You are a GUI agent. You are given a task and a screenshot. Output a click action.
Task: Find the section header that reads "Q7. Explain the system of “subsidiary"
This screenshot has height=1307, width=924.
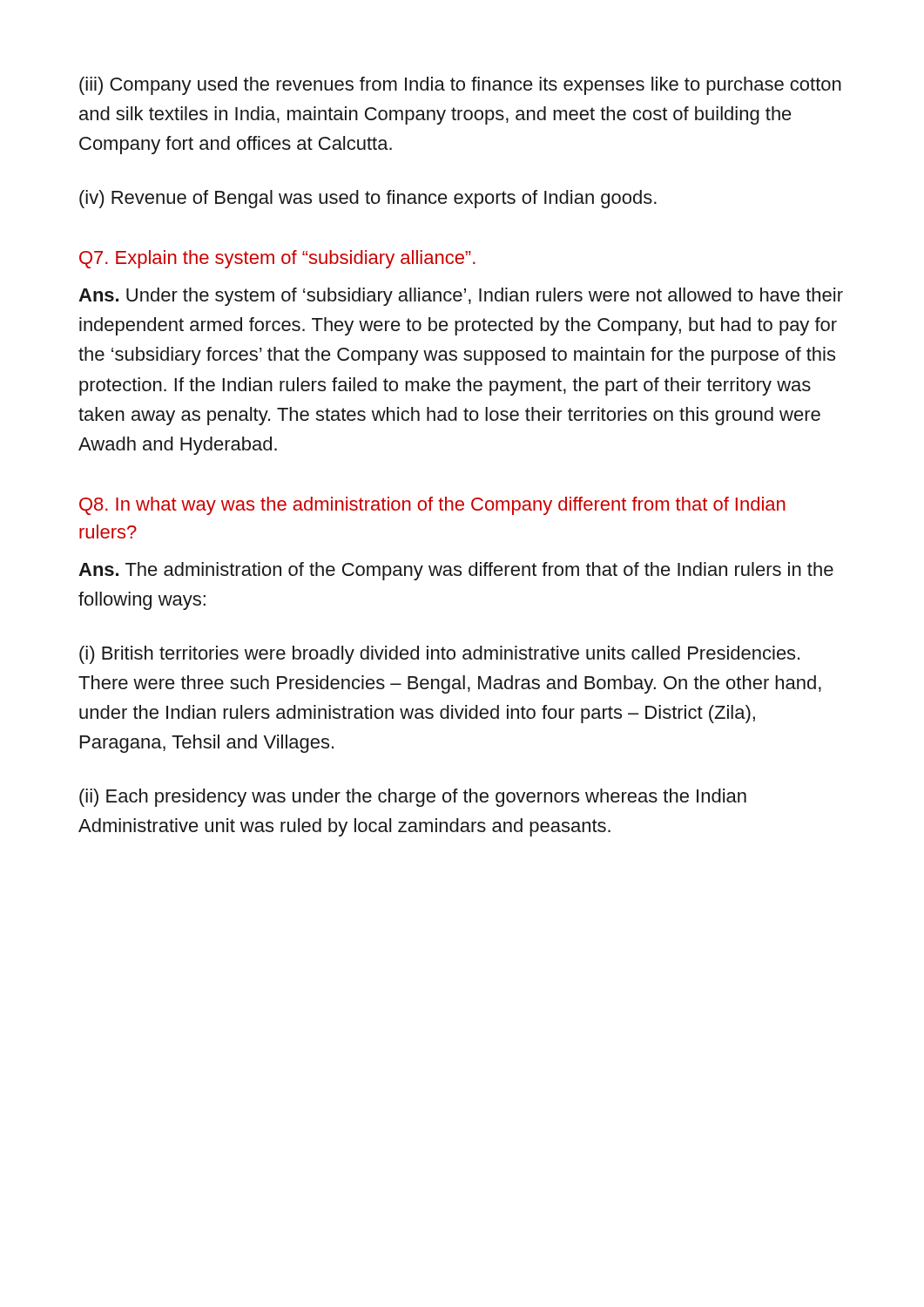tap(277, 258)
